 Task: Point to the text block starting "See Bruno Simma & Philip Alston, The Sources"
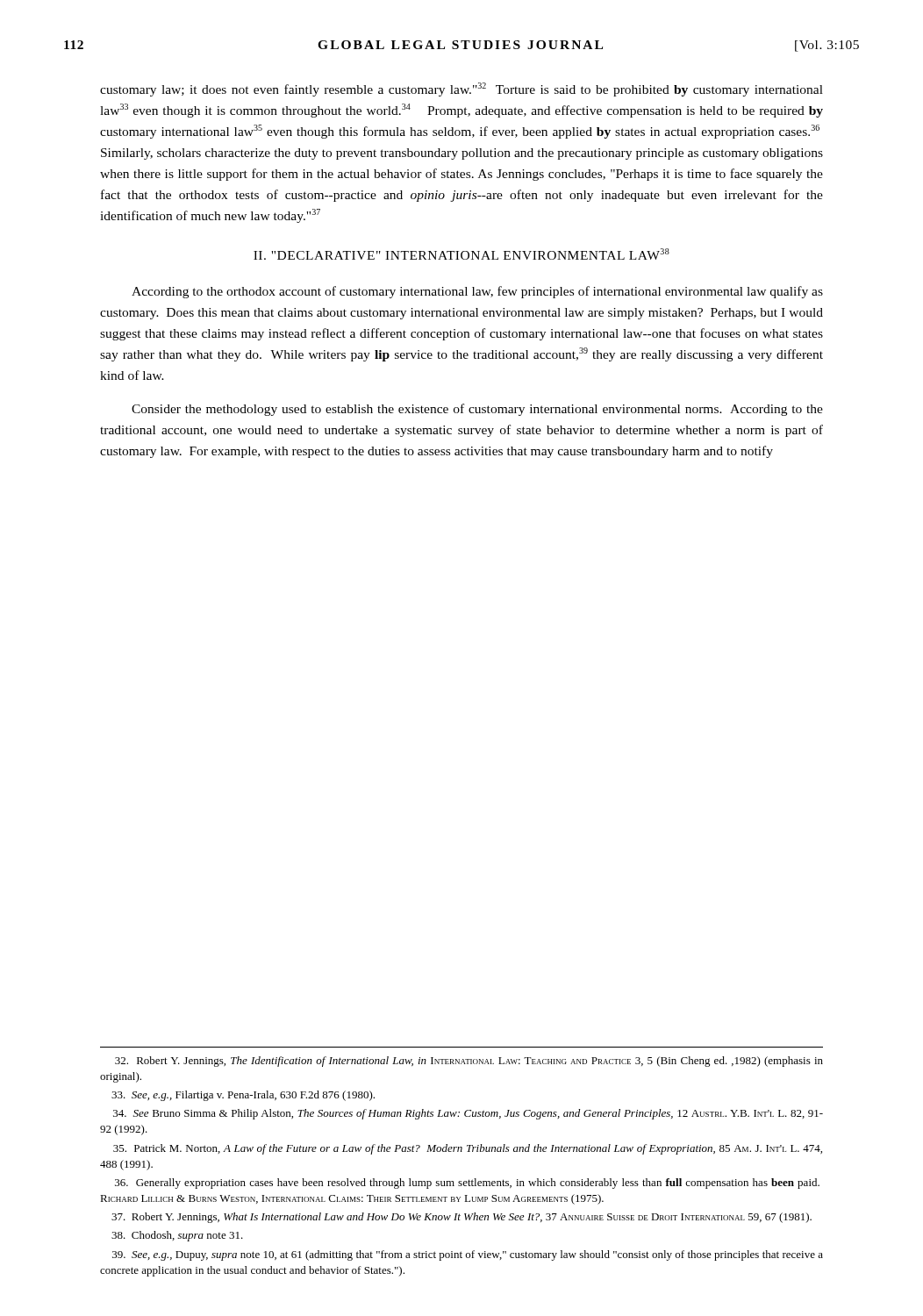(x=462, y=1121)
